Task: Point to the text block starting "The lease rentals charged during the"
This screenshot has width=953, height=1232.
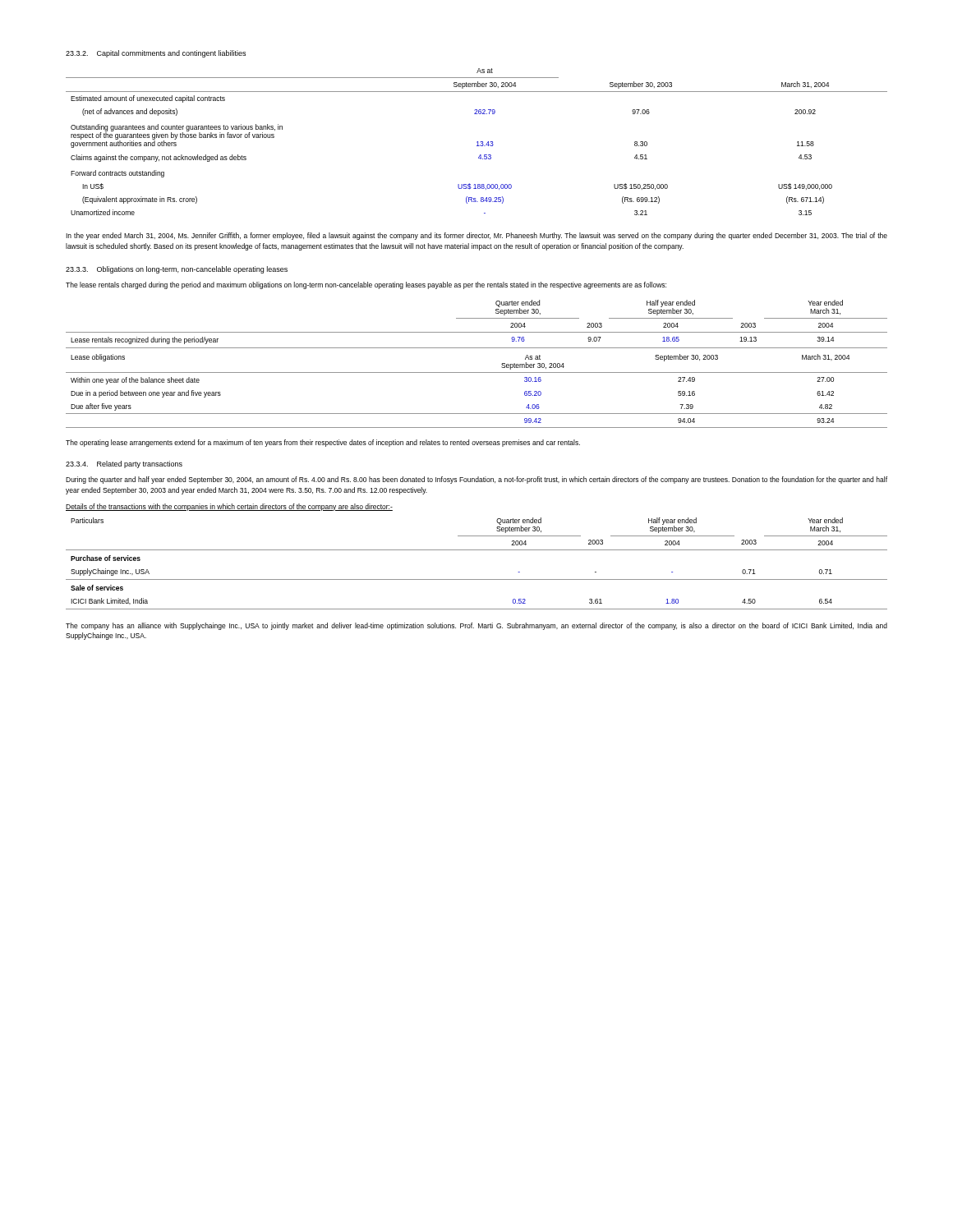Action: [x=366, y=285]
